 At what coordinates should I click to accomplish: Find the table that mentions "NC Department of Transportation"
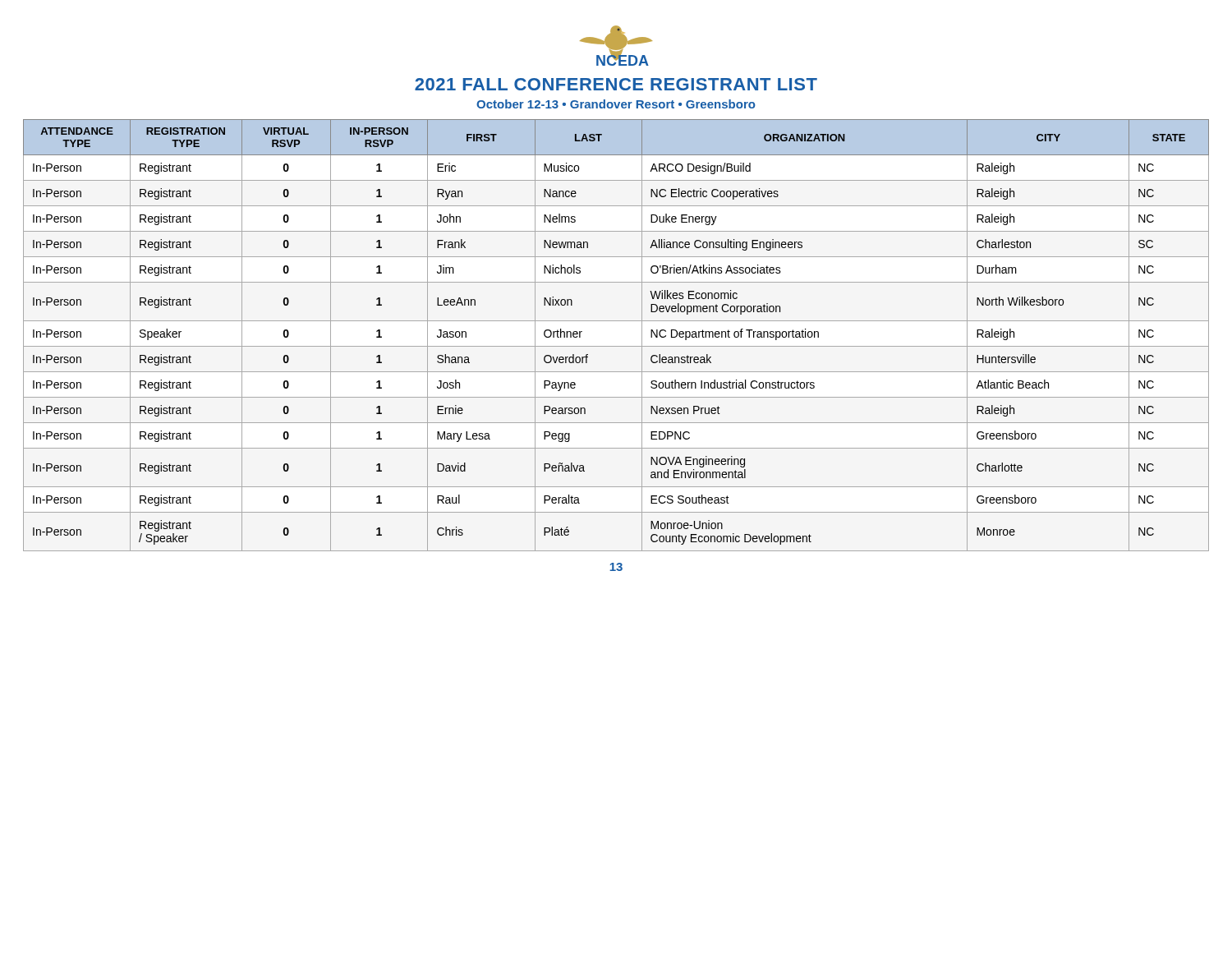(x=616, y=335)
